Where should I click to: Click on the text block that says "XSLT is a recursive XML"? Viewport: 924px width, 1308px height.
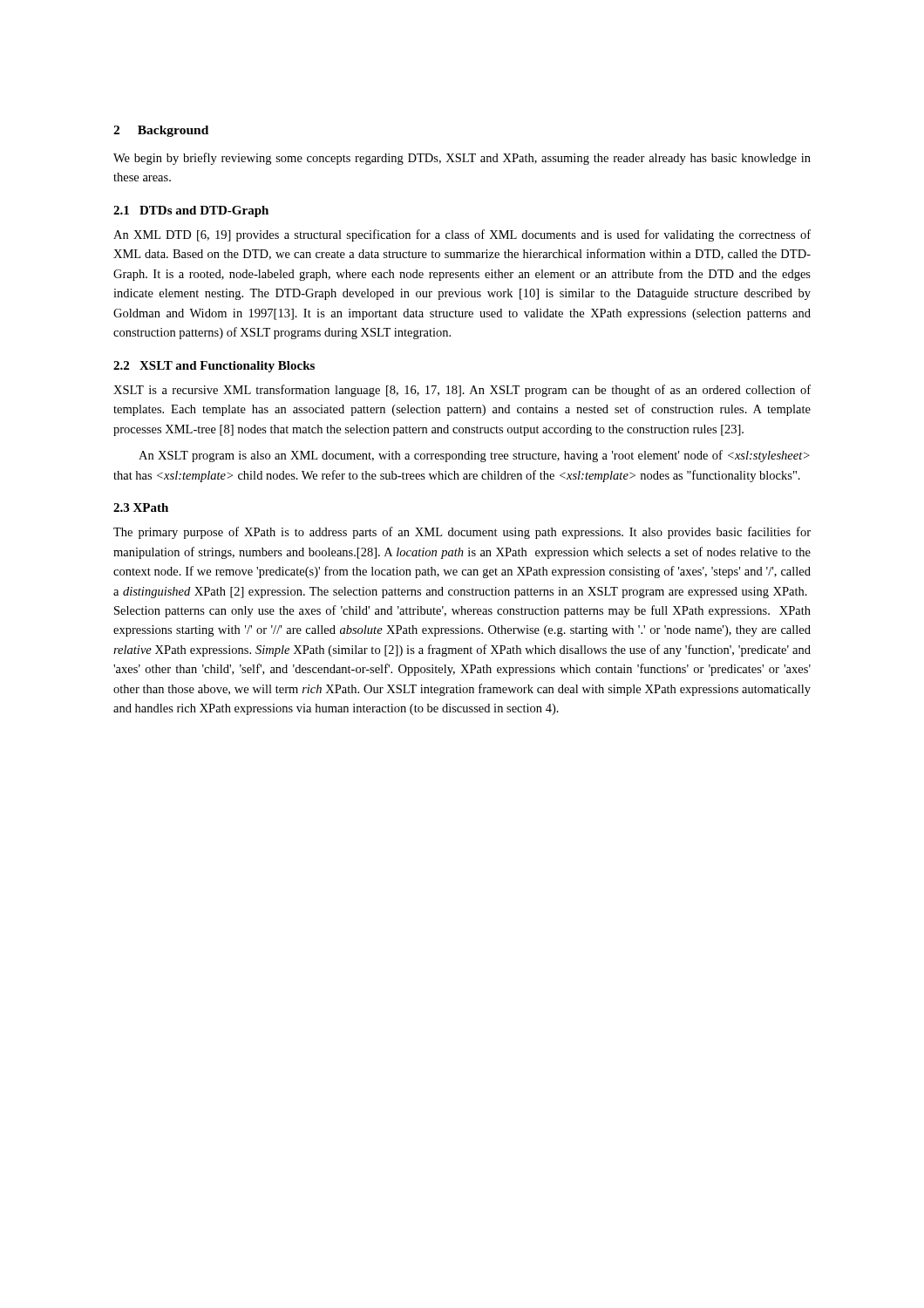tap(462, 409)
